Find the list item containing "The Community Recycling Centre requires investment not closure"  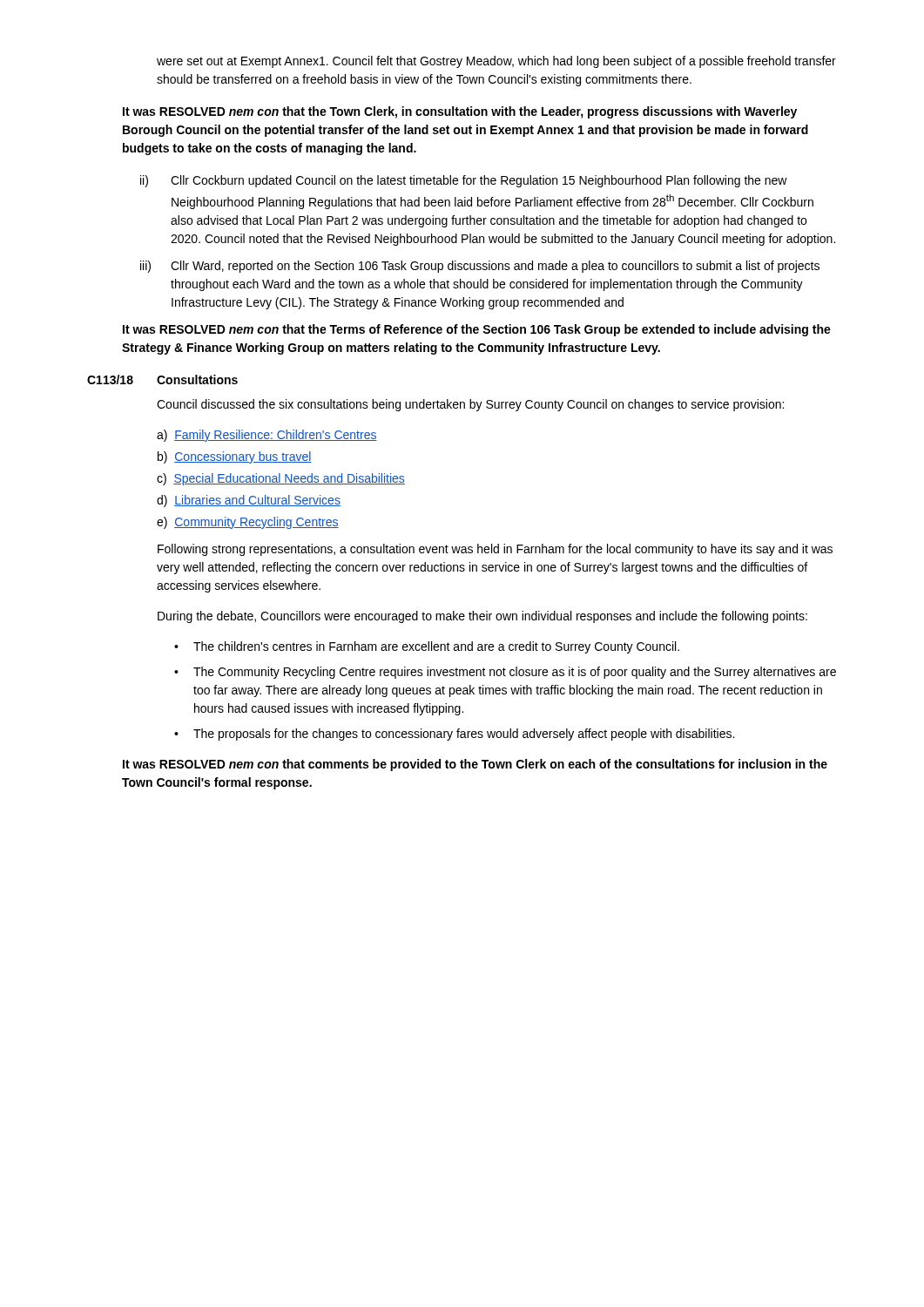click(515, 690)
